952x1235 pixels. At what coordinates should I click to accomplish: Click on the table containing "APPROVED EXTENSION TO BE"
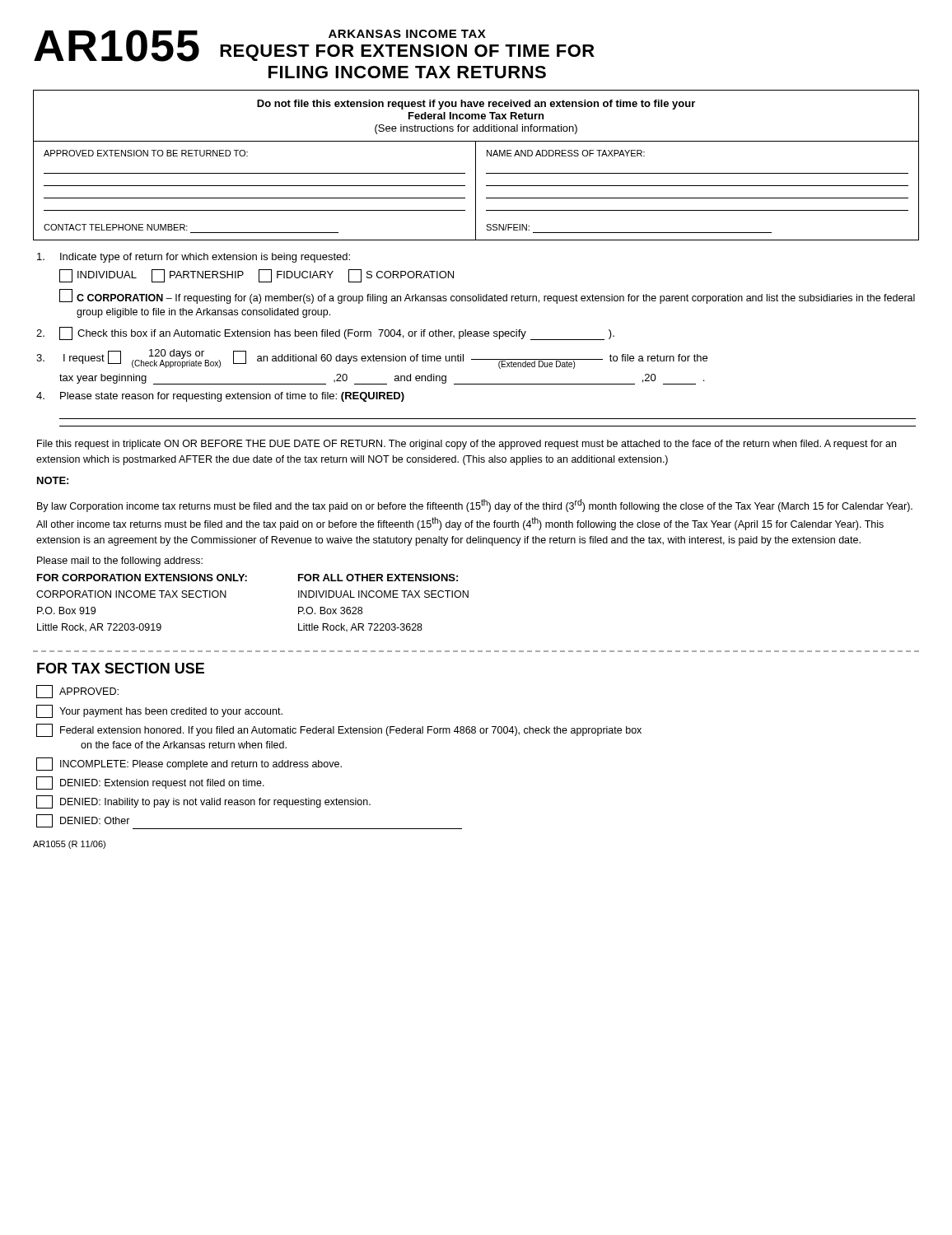[476, 191]
